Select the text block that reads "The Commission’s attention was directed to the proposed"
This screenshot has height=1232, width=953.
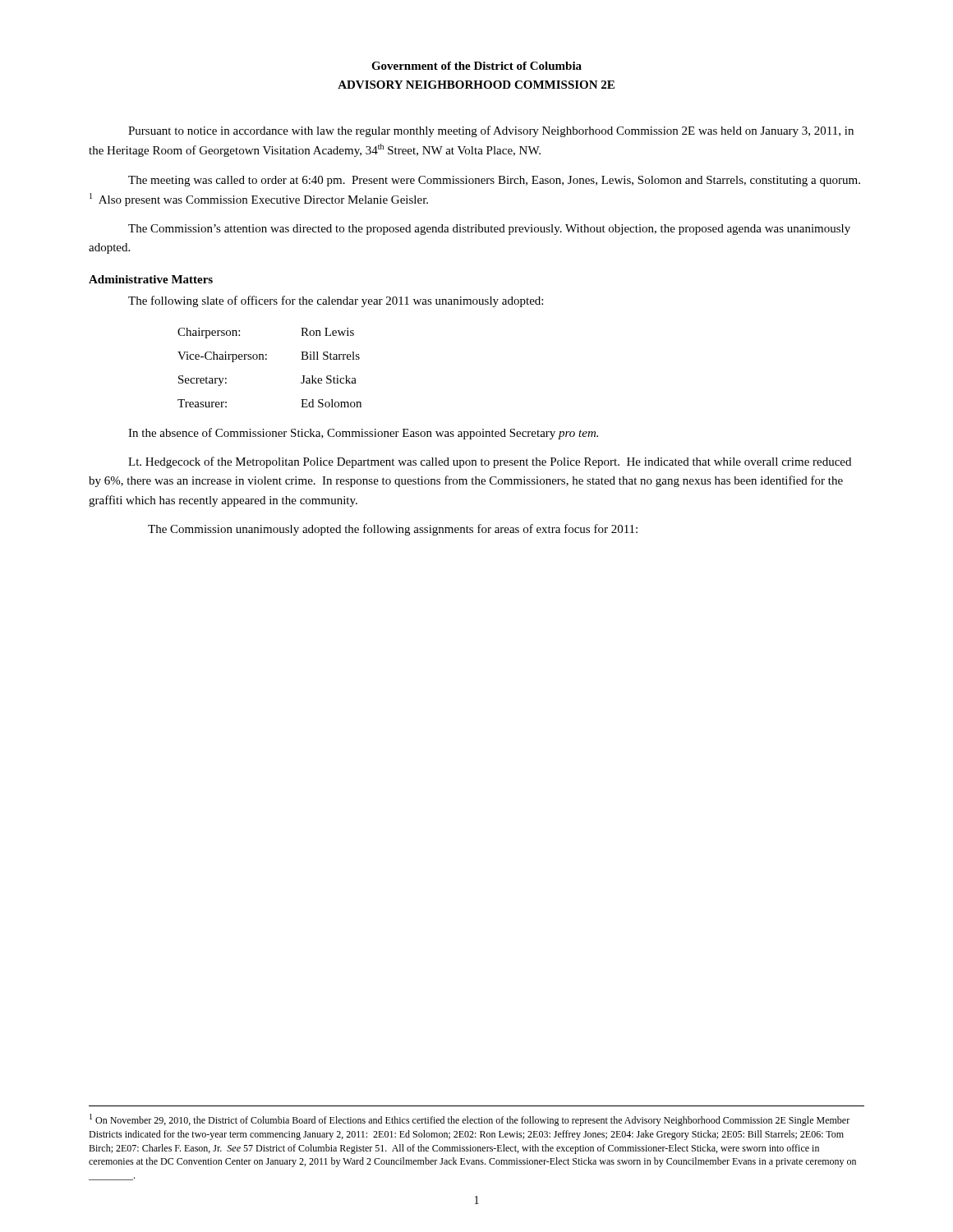click(x=470, y=238)
